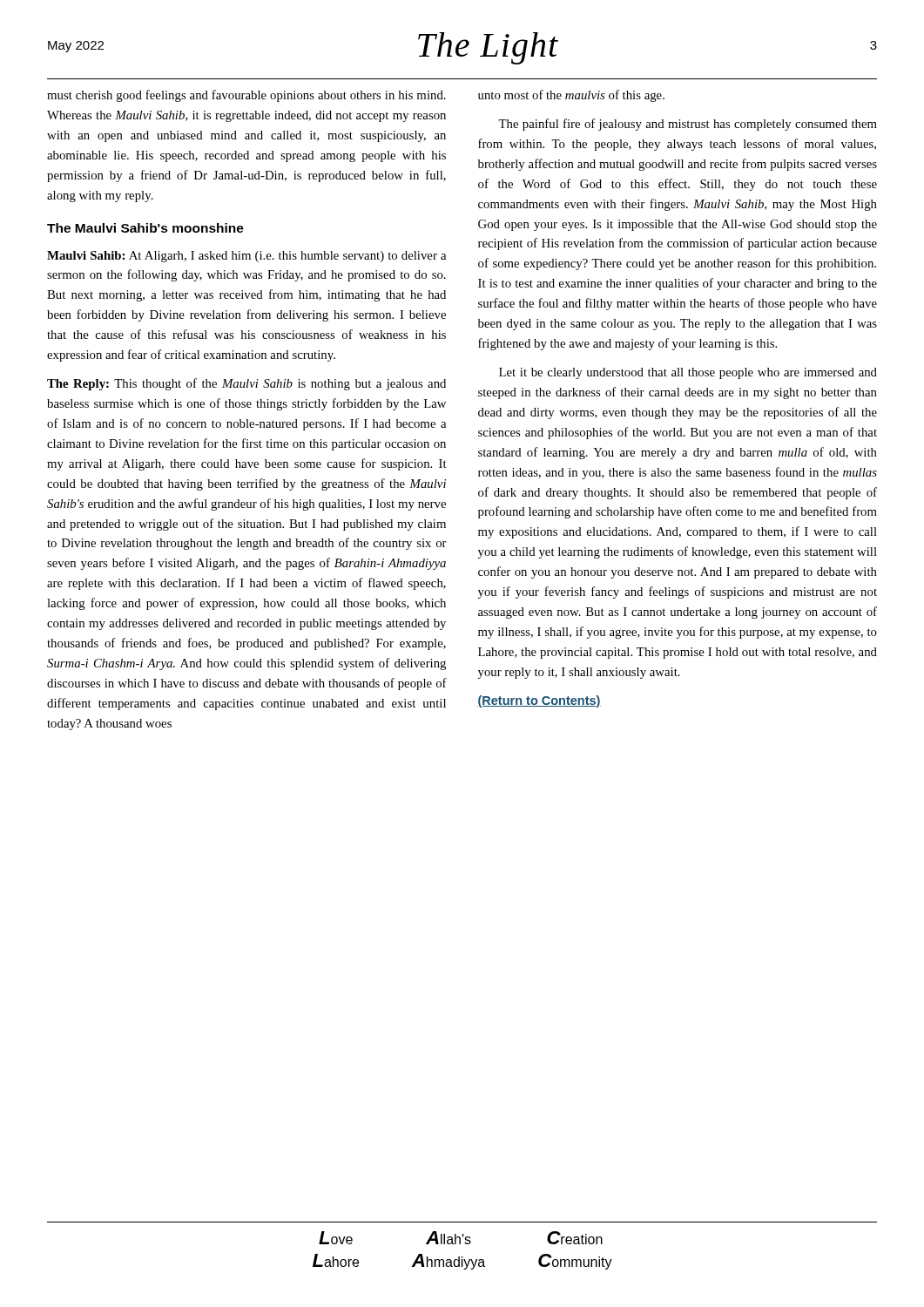Screen dimensions: 1307x924
Task: Locate the text "The Maulvi Sahib's moonshine"
Action: click(145, 227)
